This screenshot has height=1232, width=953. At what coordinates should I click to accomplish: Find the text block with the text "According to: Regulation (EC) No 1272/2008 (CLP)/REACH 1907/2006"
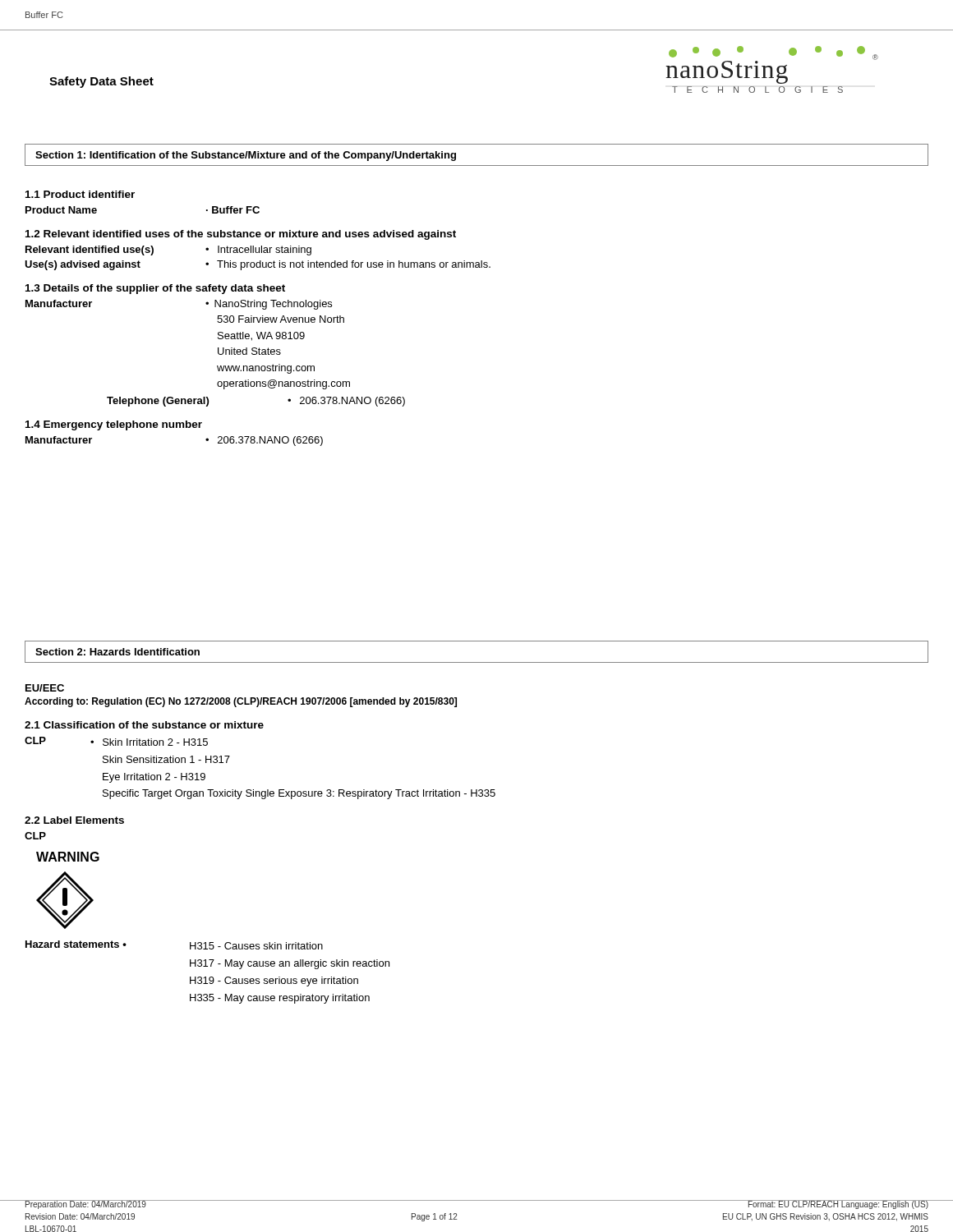pos(241,701)
